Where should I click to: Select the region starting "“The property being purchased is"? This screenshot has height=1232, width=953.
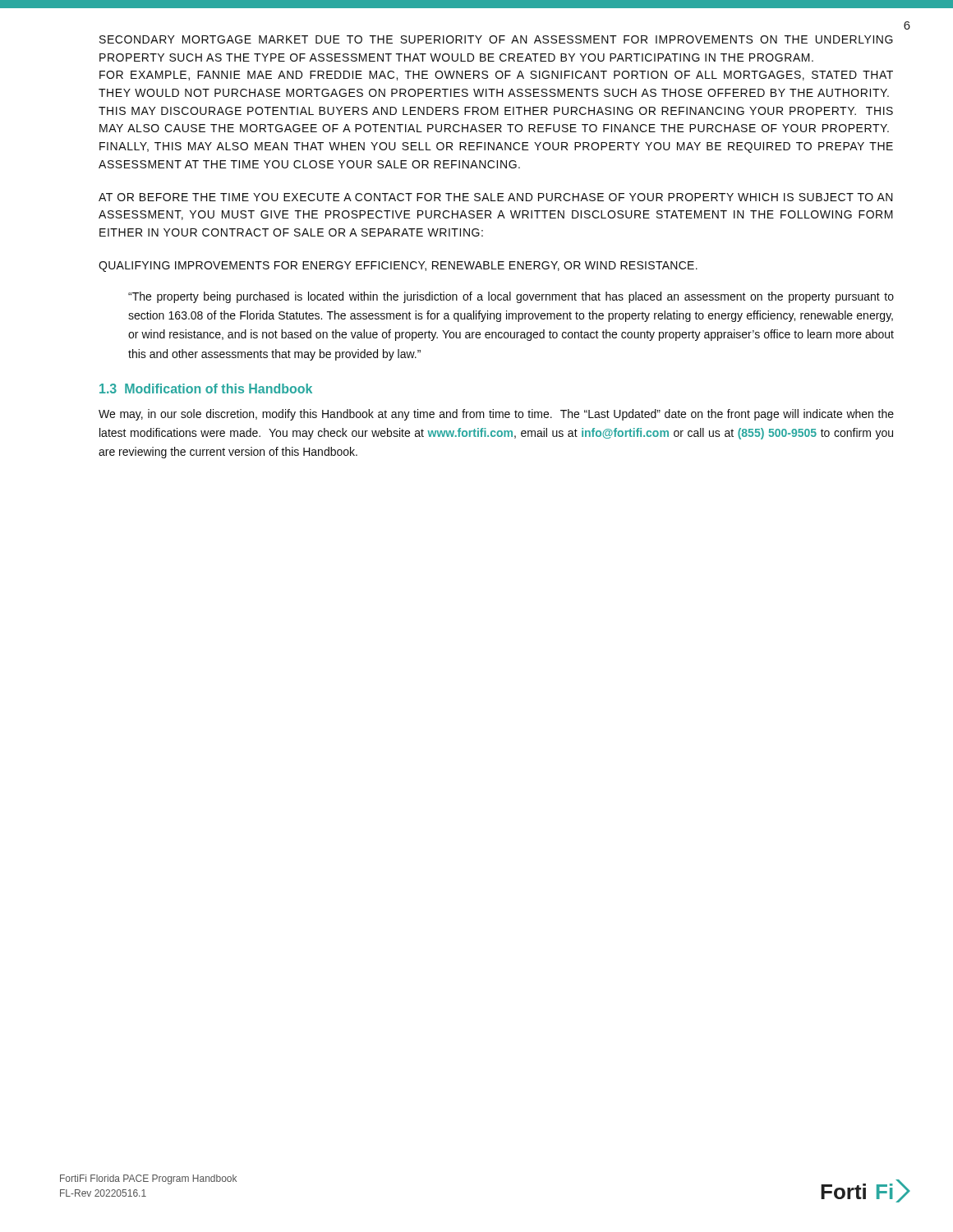511,325
